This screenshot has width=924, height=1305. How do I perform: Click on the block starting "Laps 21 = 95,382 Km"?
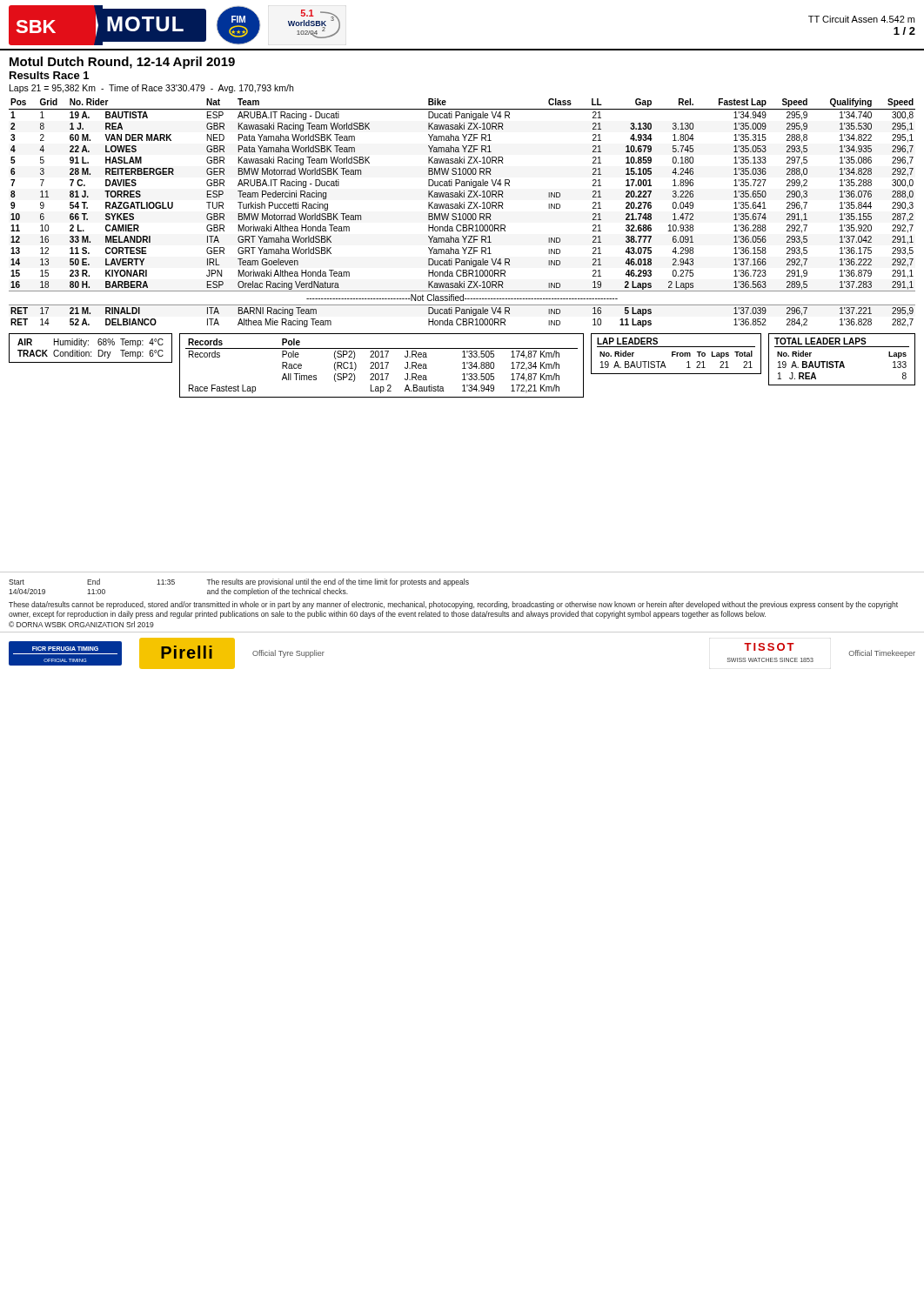pos(151,88)
